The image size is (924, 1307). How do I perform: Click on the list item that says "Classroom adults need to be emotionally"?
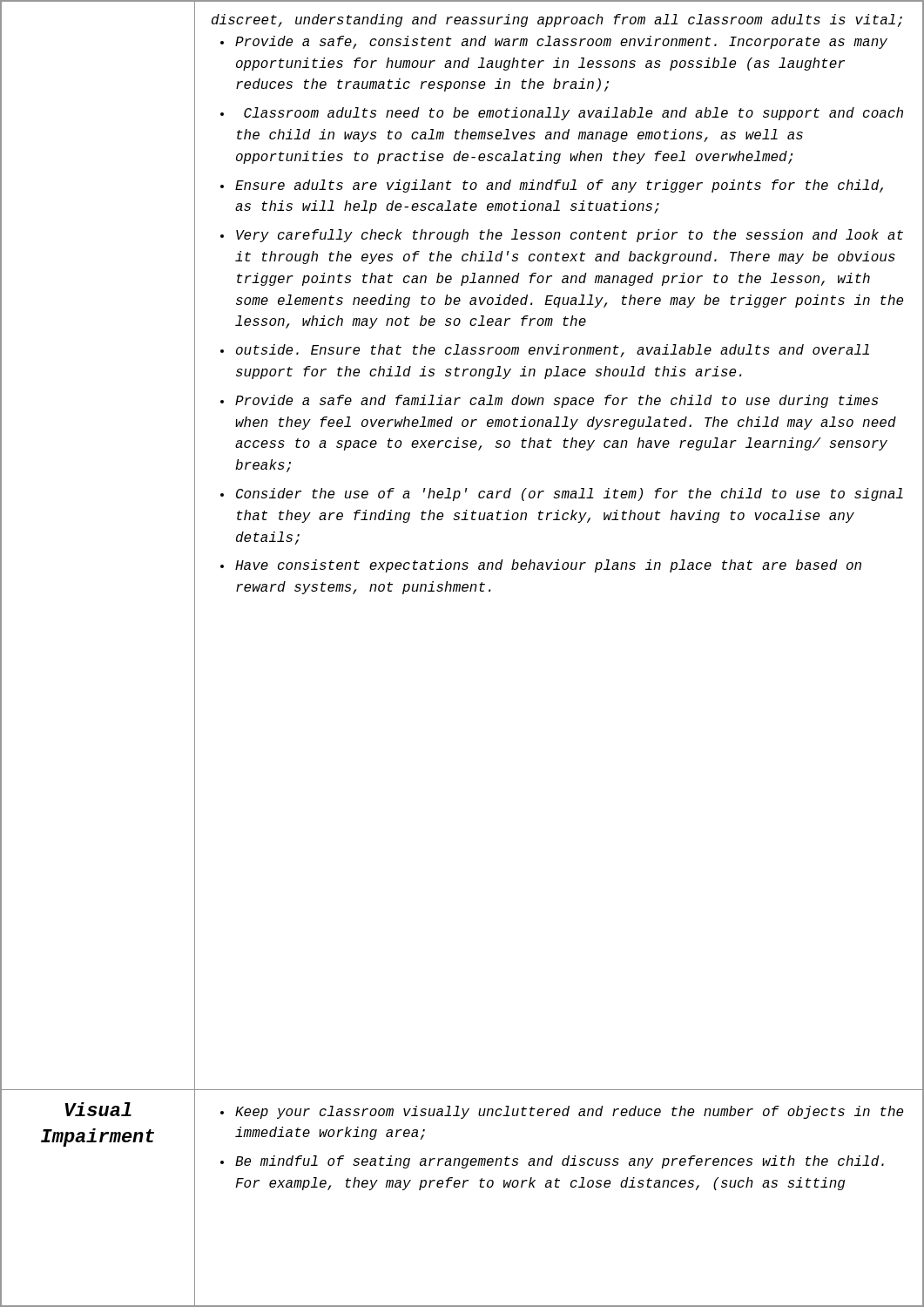click(570, 136)
